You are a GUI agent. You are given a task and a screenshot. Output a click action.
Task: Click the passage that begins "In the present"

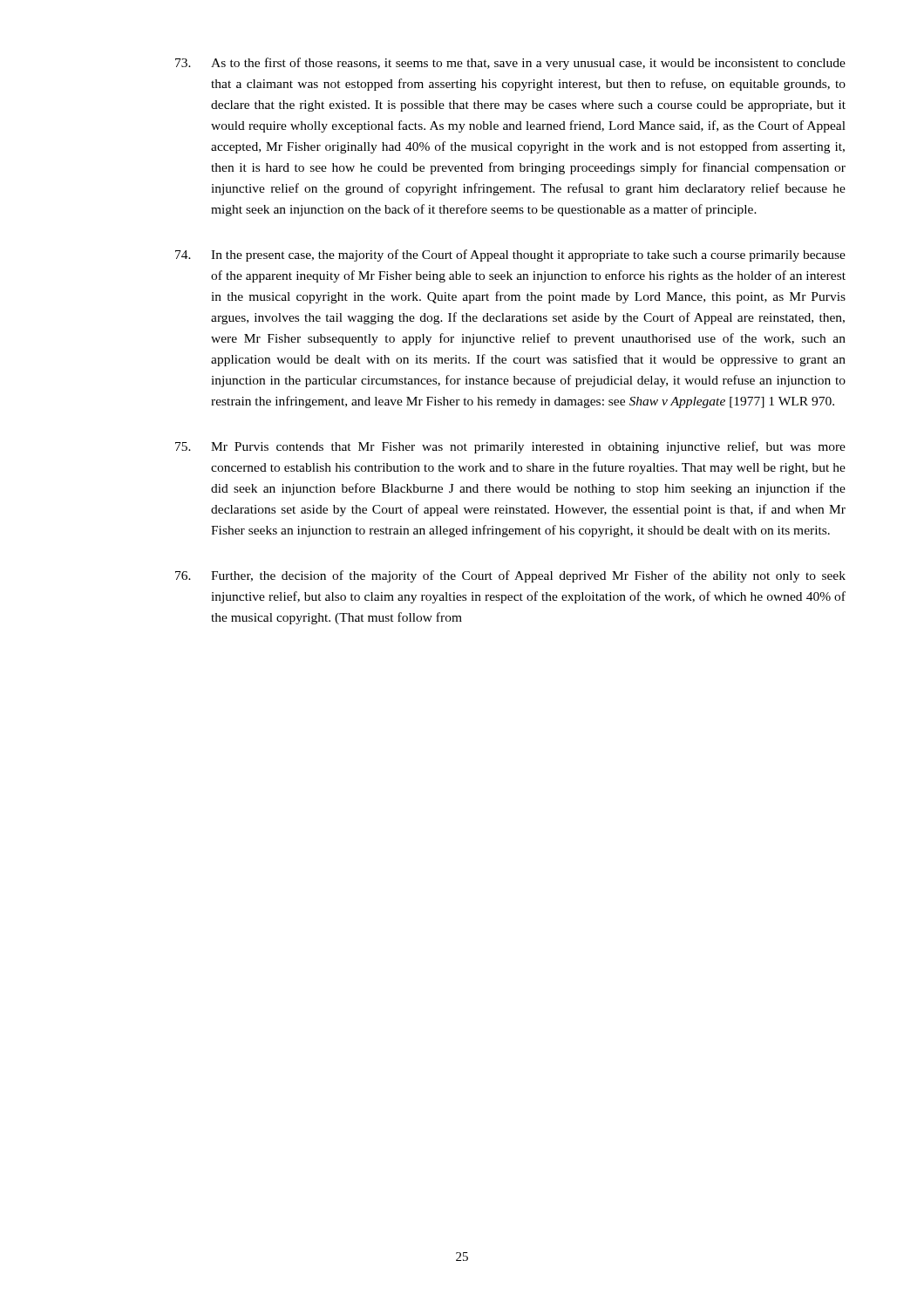[510, 328]
